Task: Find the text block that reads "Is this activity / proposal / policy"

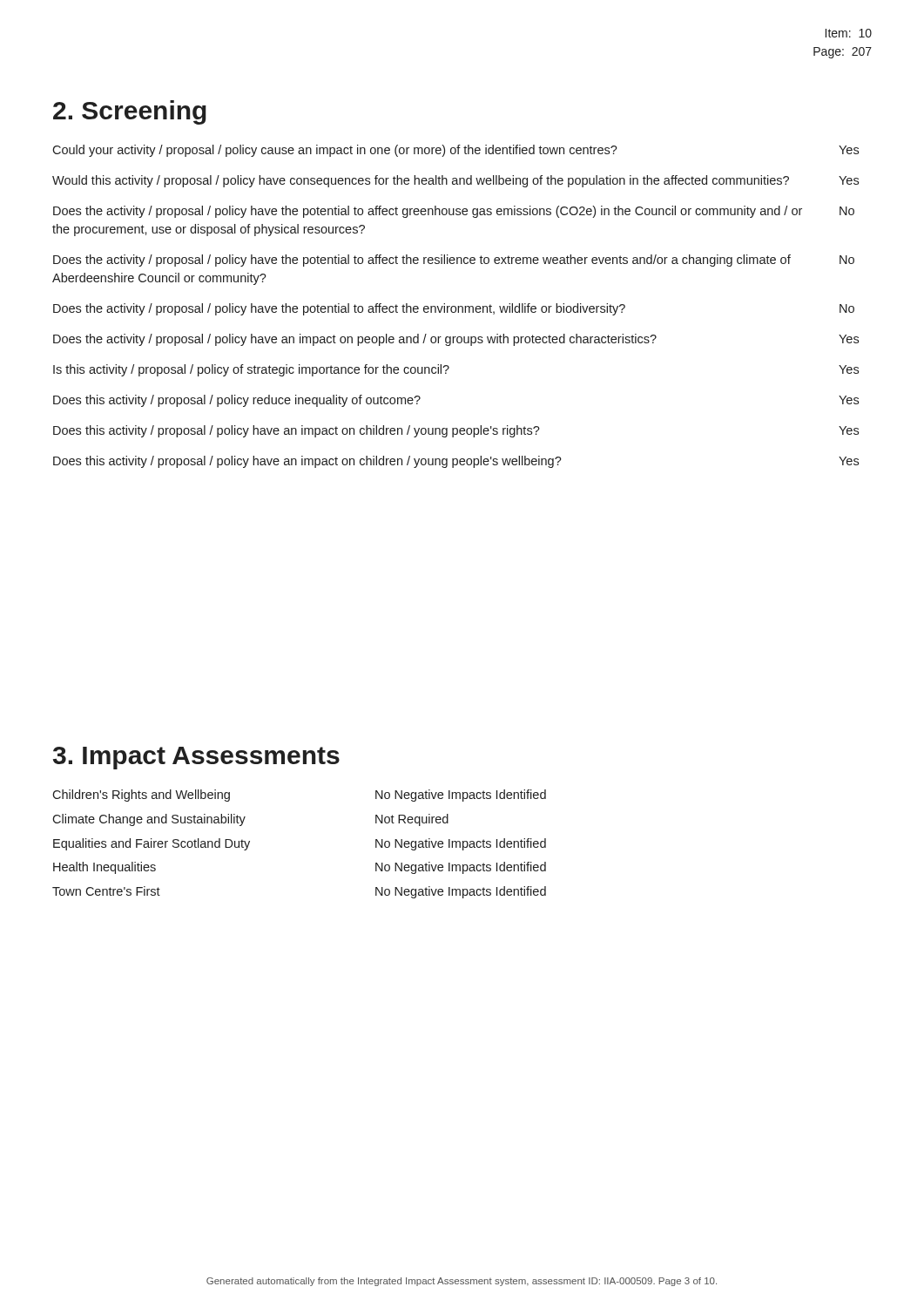Action: coord(254,370)
